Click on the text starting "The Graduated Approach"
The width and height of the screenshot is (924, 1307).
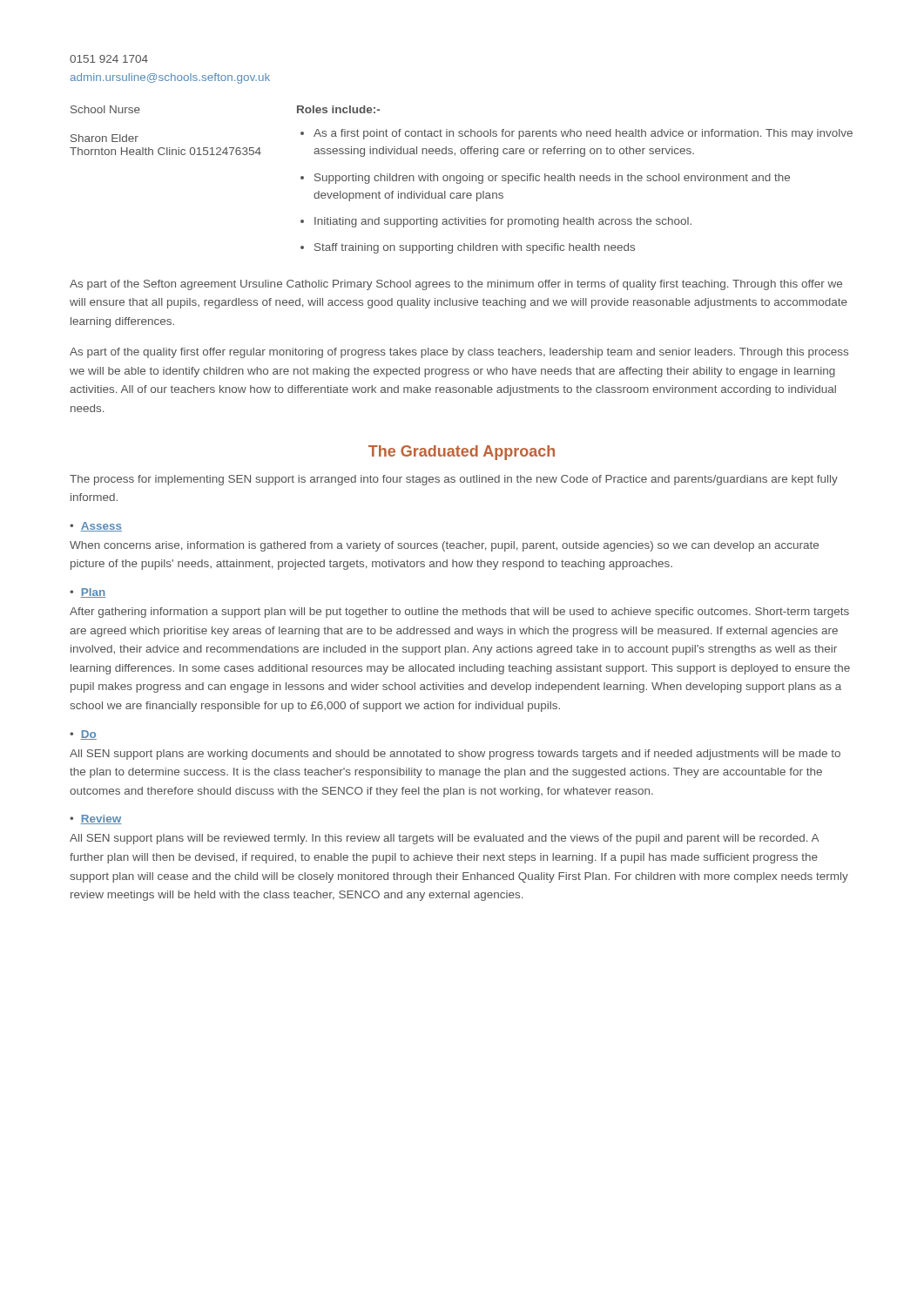(x=462, y=451)
